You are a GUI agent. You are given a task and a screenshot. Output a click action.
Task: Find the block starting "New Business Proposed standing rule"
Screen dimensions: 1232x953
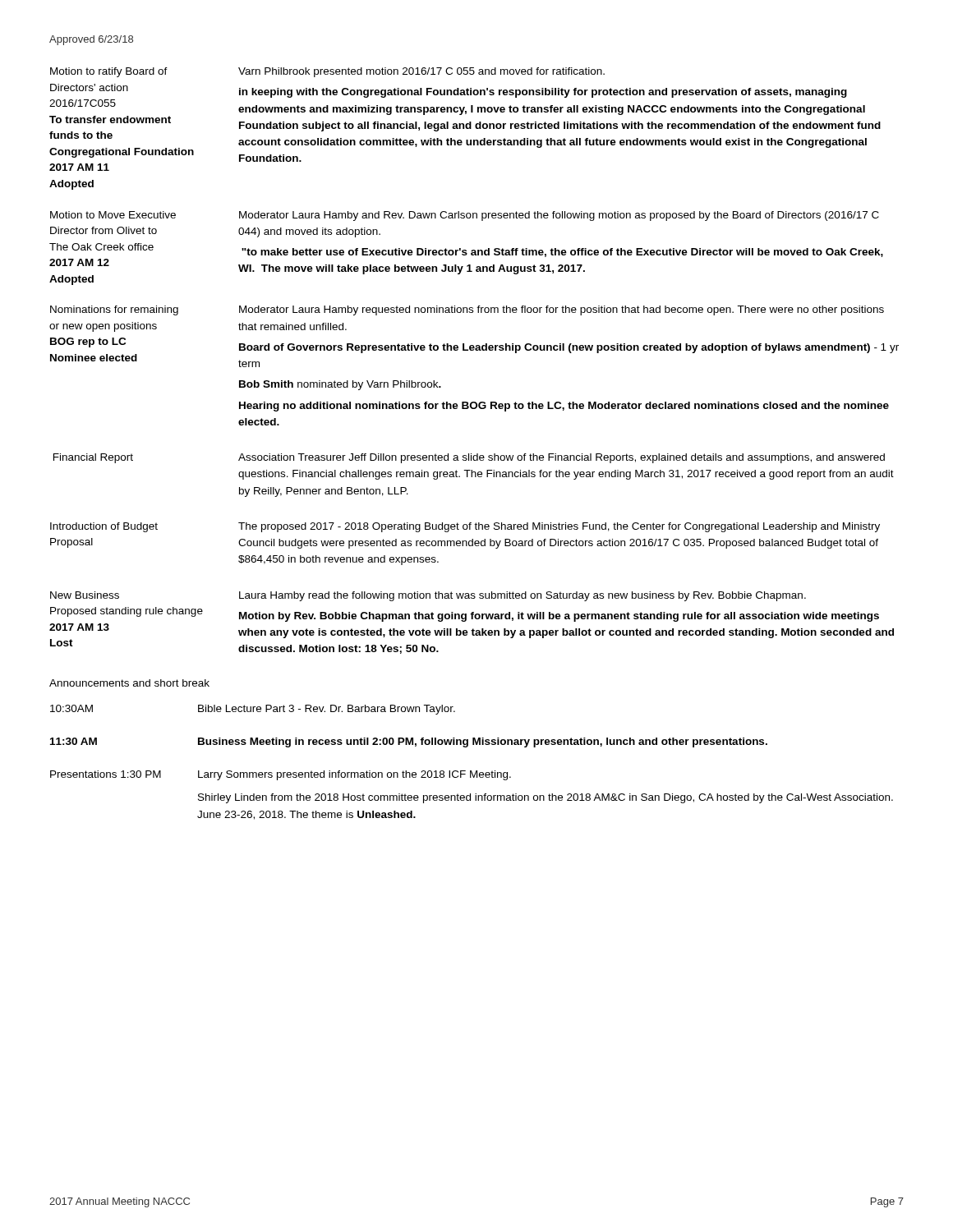click(476, 624)
